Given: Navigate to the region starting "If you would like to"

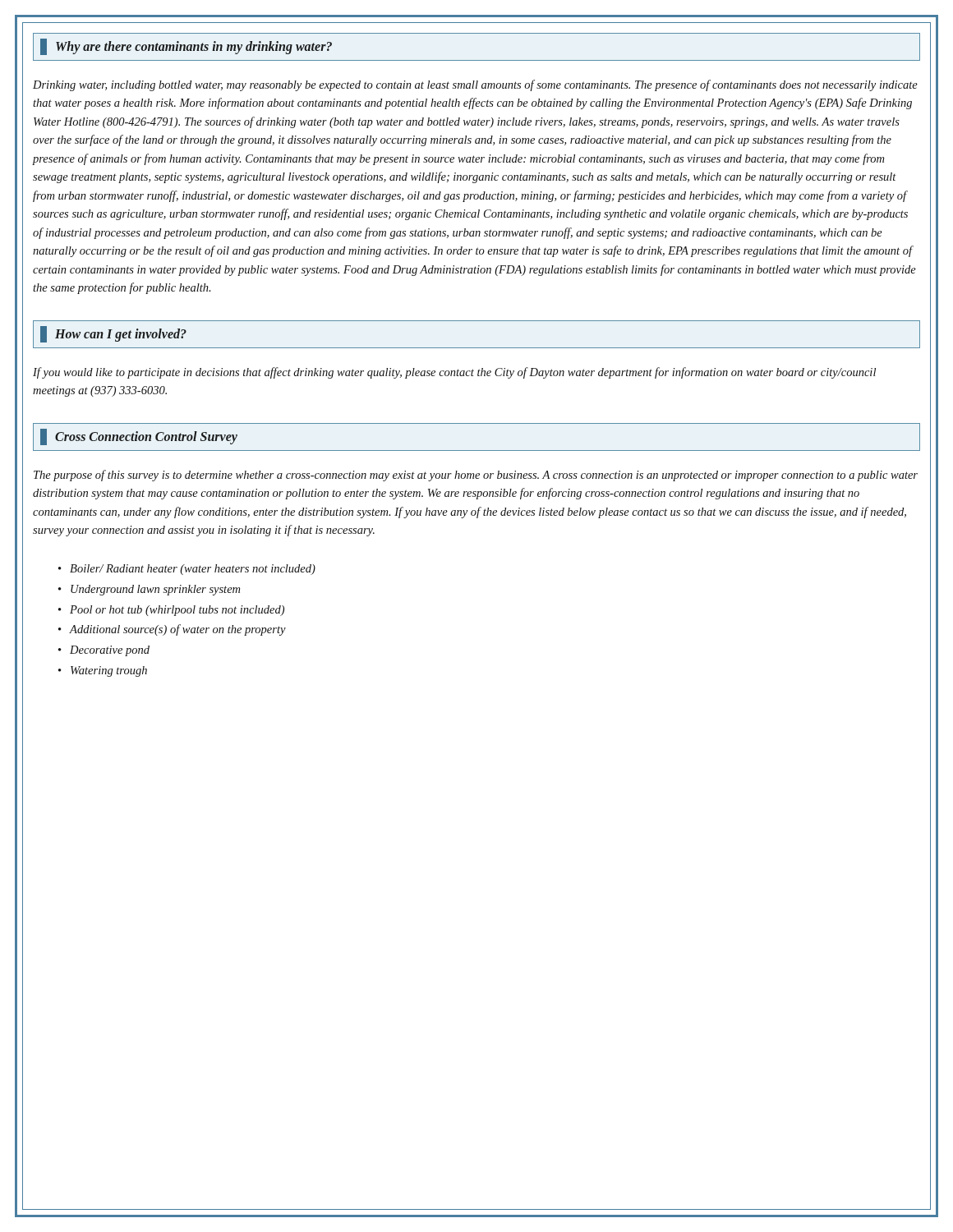Looking at the screenshot, I should point(454,381).
